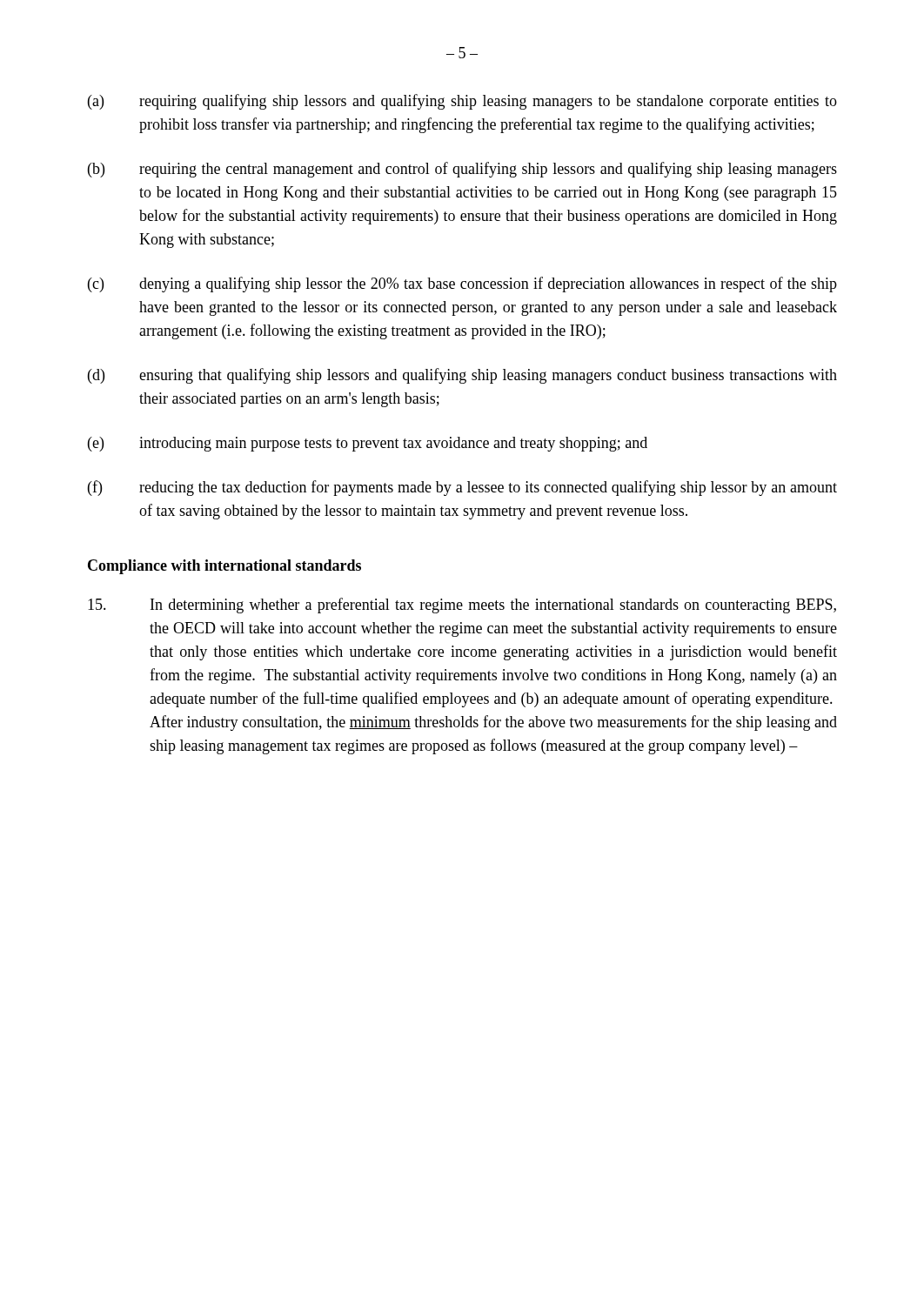This screenshot has width=924, height=1305.
Task: Find the block on this page that starts "(c) denying a qualifying ship"
Action: pos(462,308)
